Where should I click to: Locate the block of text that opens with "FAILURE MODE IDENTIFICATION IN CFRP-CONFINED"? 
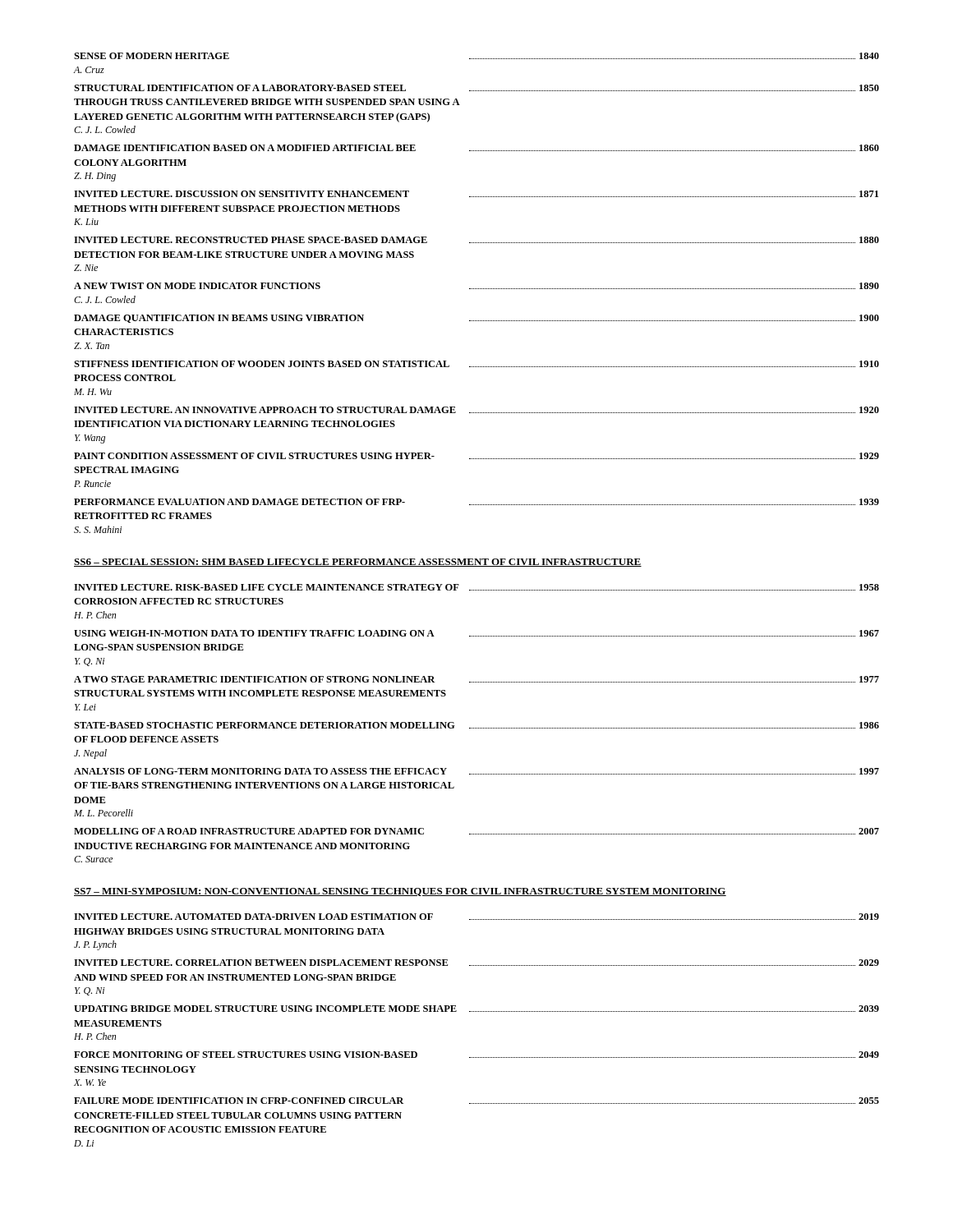[476, 1101]
